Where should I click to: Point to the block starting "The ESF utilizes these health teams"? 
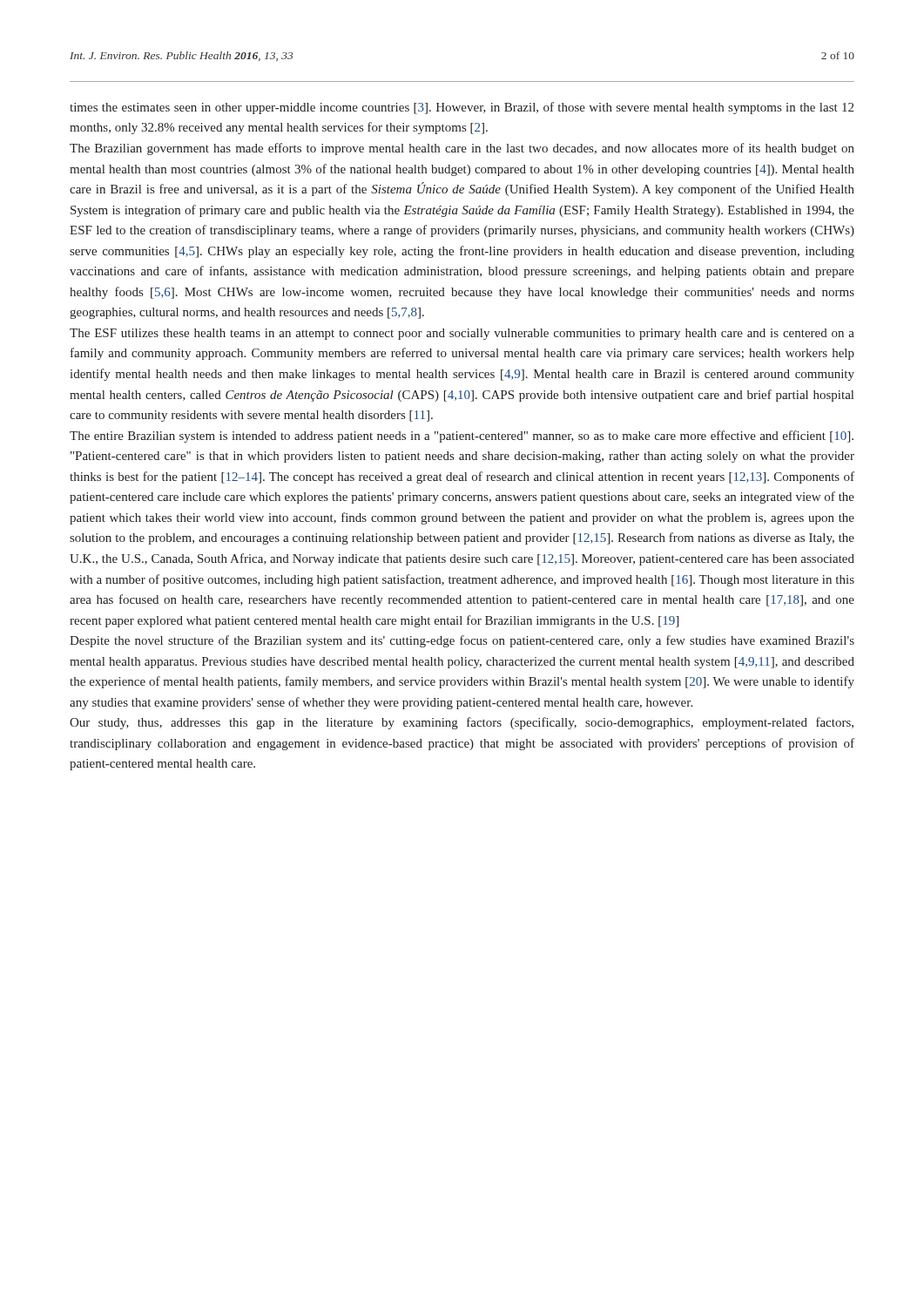click(462, 375)
